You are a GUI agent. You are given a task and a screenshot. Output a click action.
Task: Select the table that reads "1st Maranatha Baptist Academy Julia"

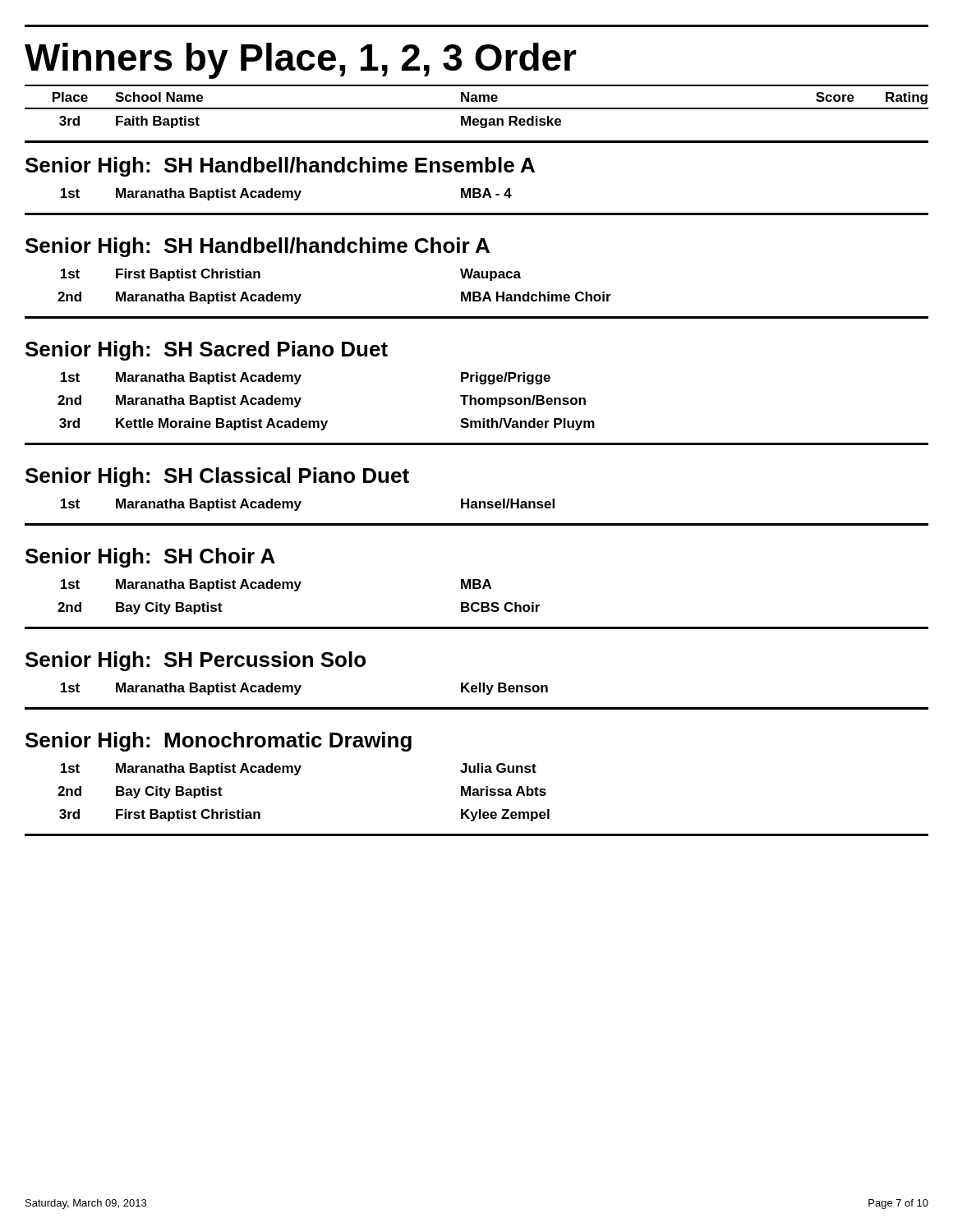tap(476, 796)
